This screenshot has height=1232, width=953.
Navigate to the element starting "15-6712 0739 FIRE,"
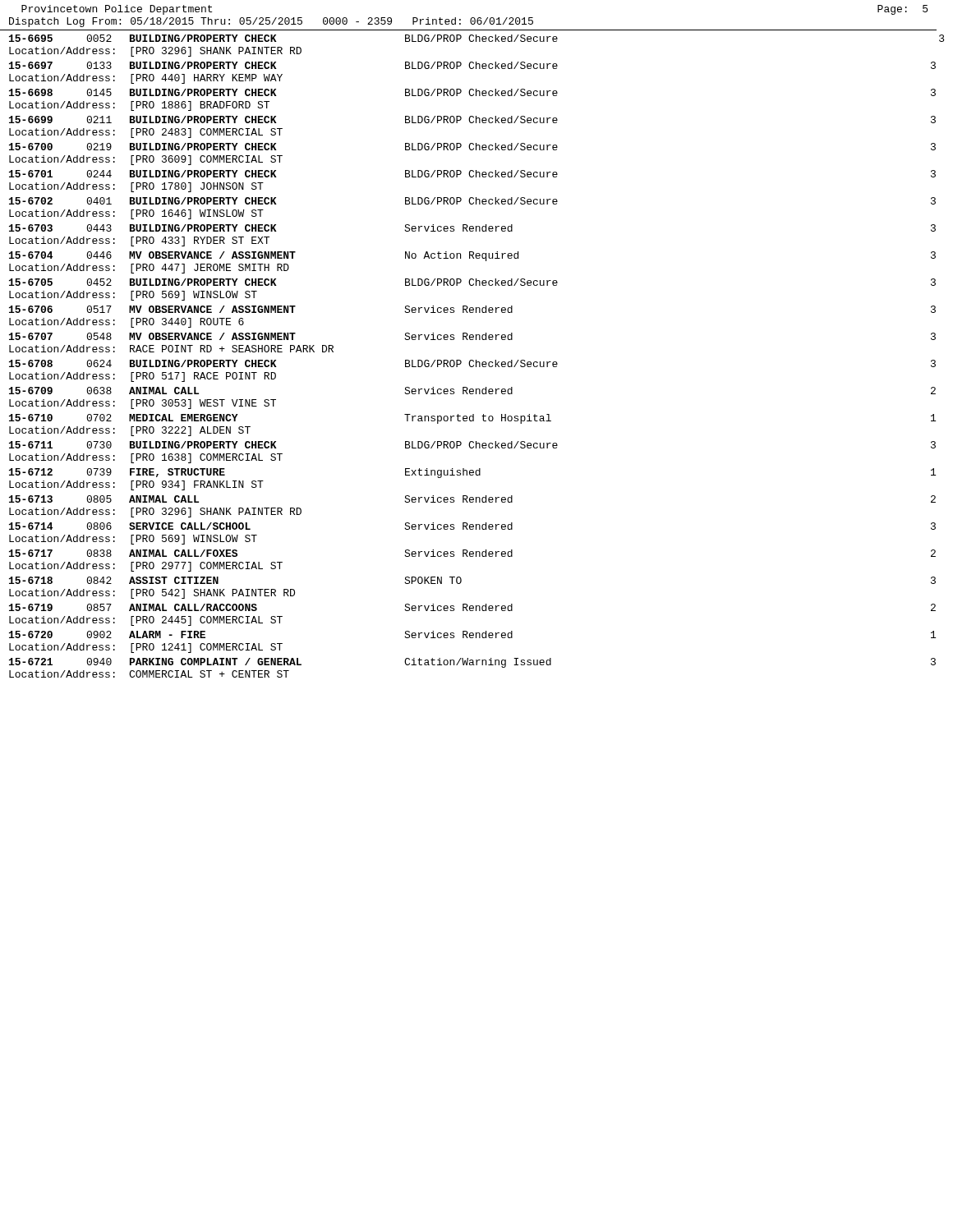coord(476,479)
